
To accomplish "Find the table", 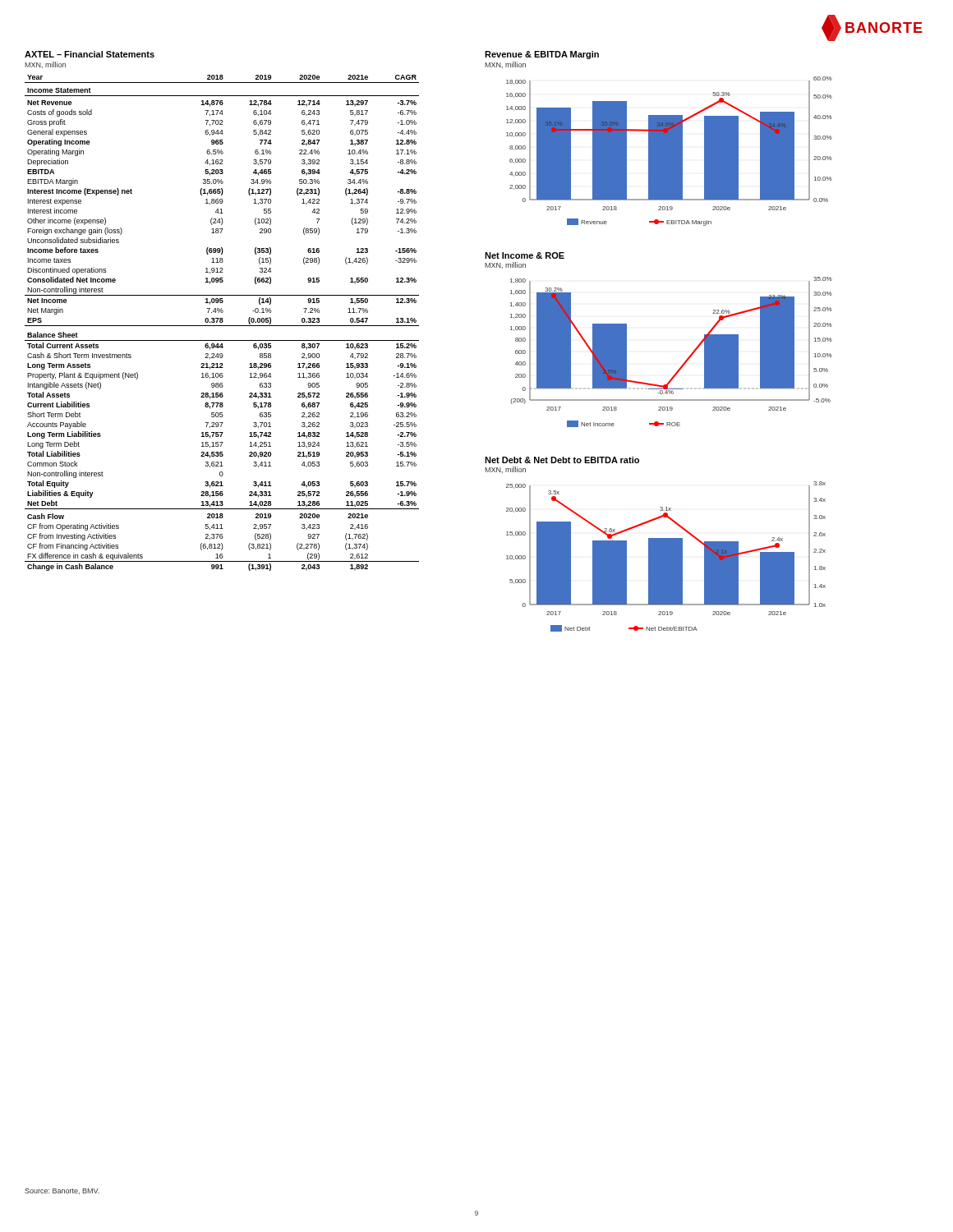I will 222,322.
